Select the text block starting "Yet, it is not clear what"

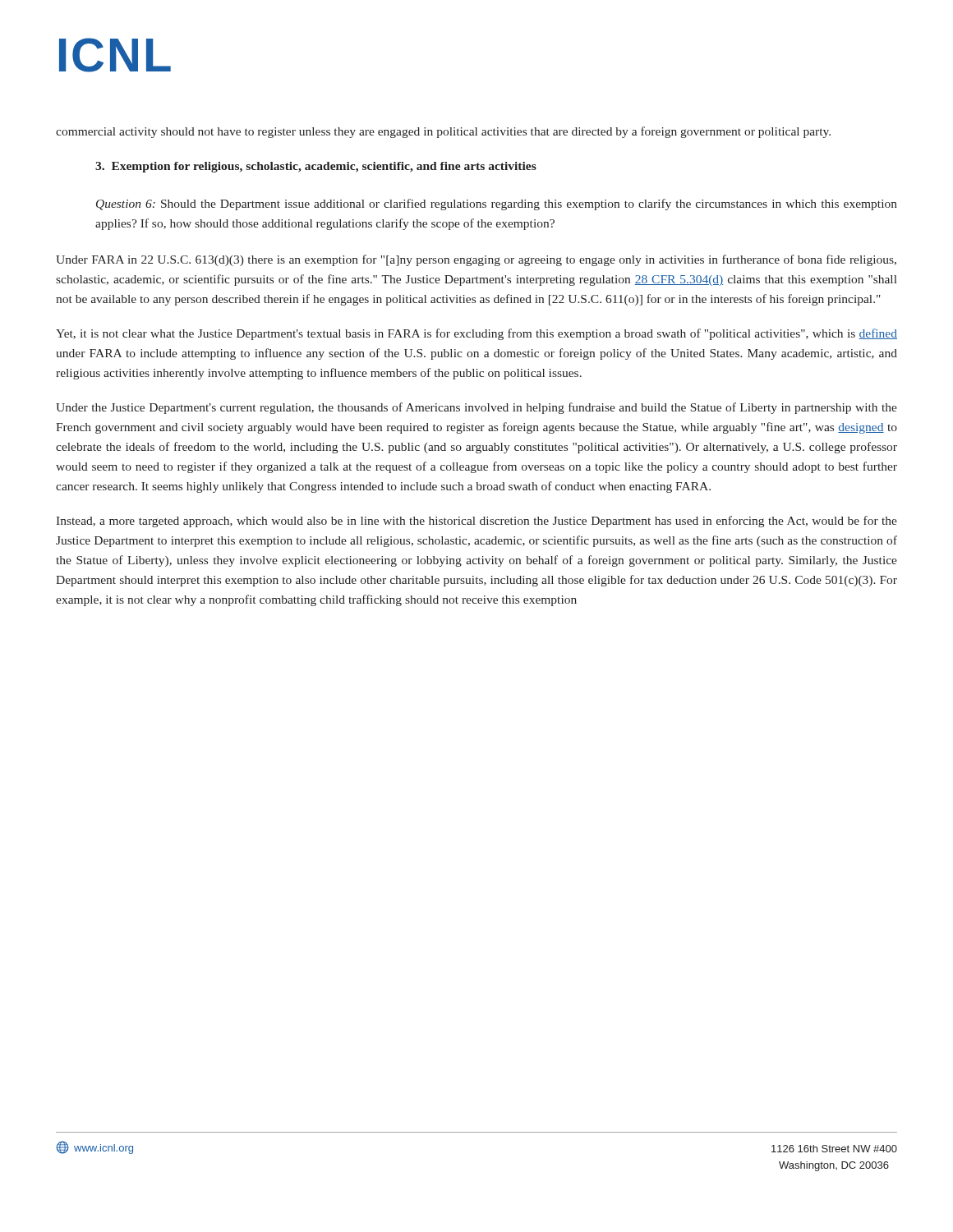(x=476, y=353)
